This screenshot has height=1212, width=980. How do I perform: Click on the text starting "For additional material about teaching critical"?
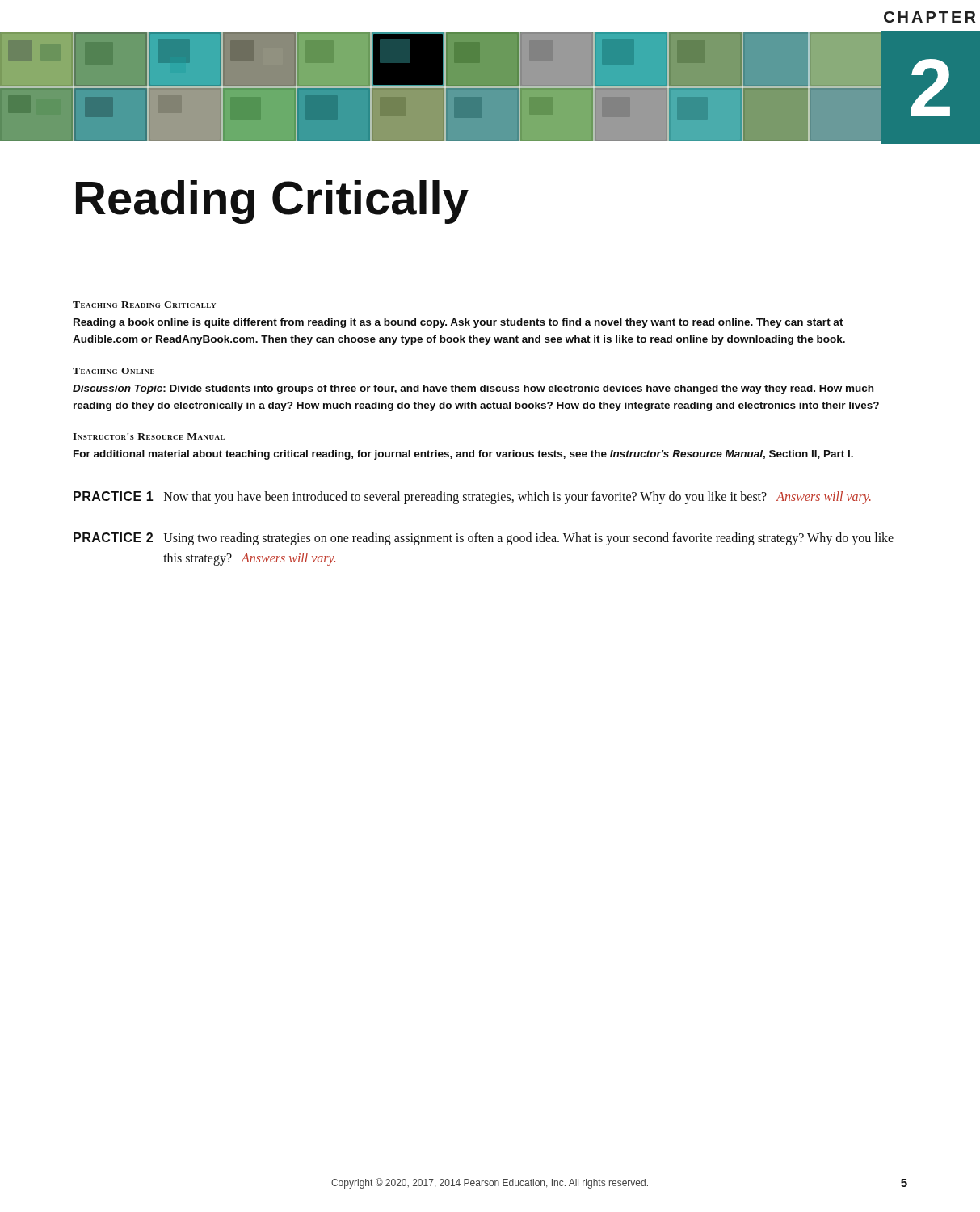[x=463, y=454]
